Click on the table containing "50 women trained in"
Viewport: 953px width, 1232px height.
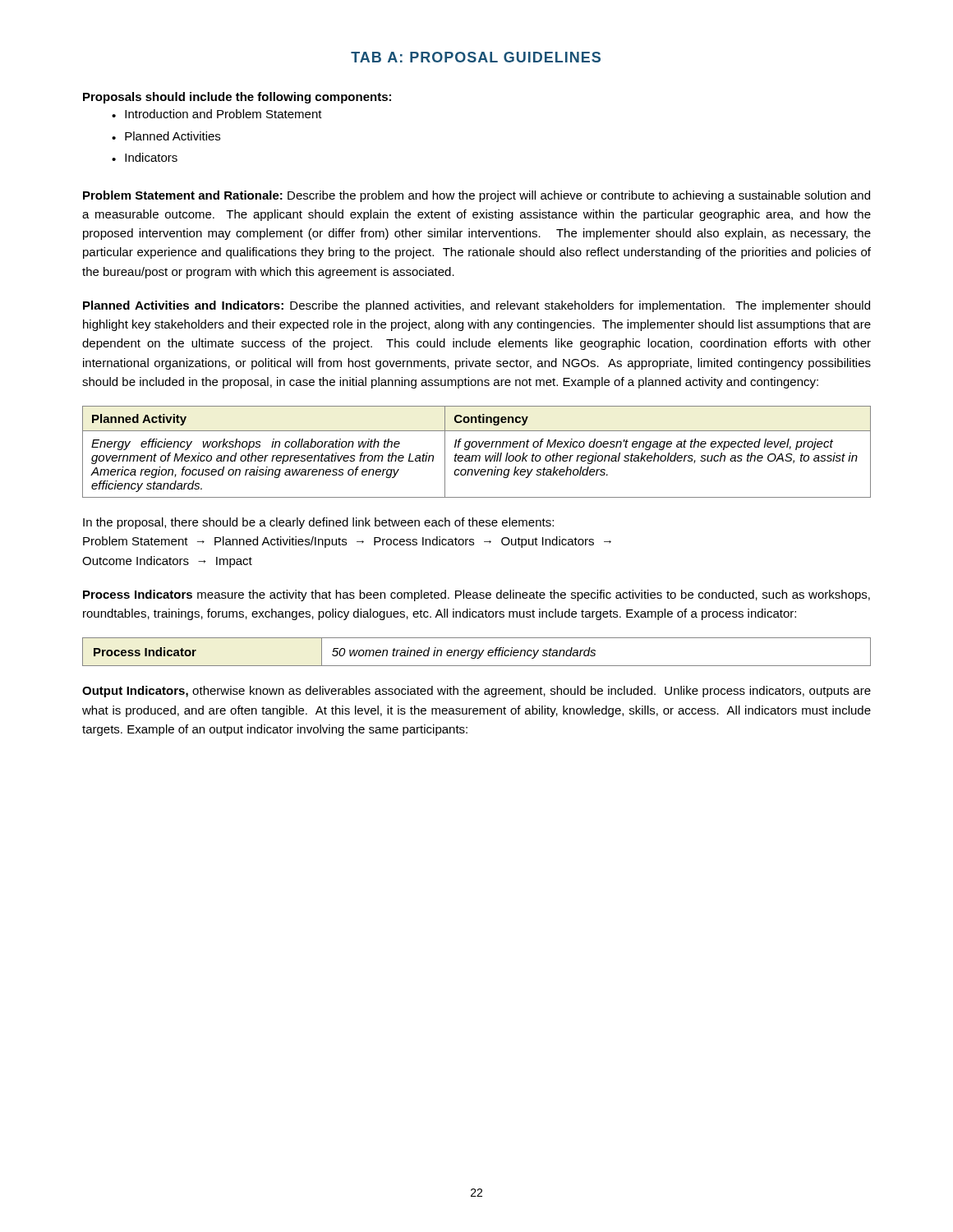point(476,652)
